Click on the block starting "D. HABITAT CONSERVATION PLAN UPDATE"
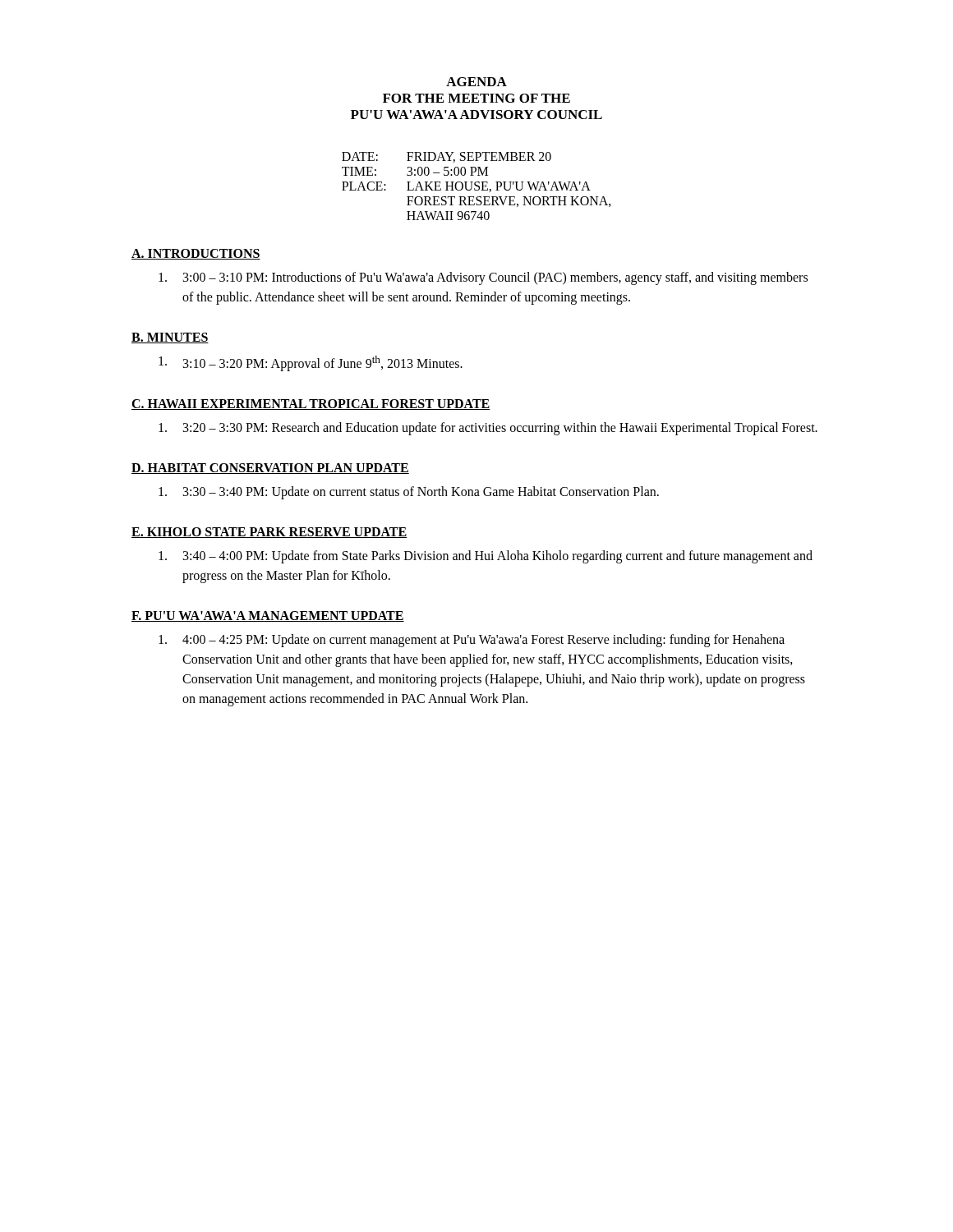Viewport: 953px width, 1232px height. (x=270, y=468)
